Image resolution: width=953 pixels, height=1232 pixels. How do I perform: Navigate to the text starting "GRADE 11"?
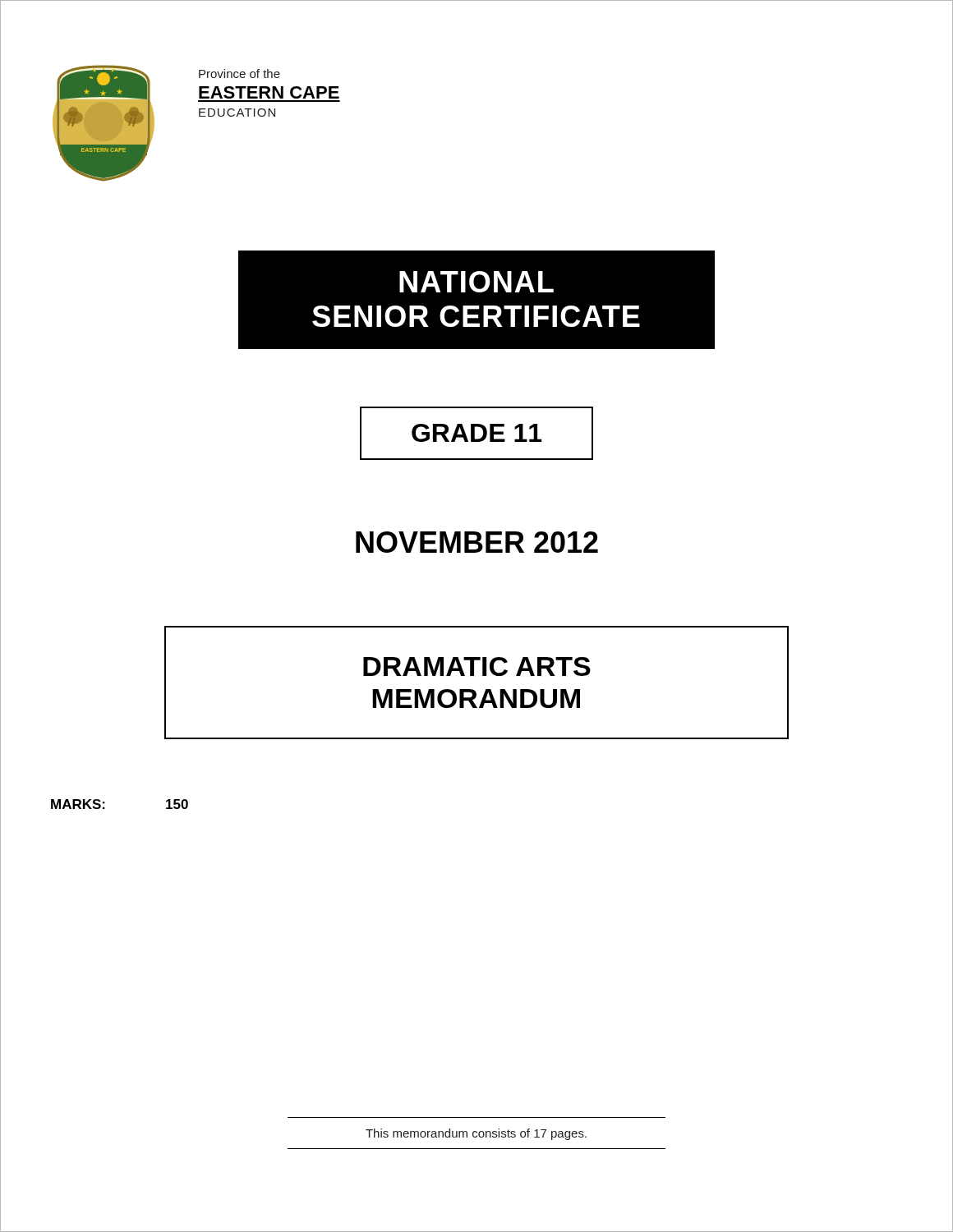(476, 433)
